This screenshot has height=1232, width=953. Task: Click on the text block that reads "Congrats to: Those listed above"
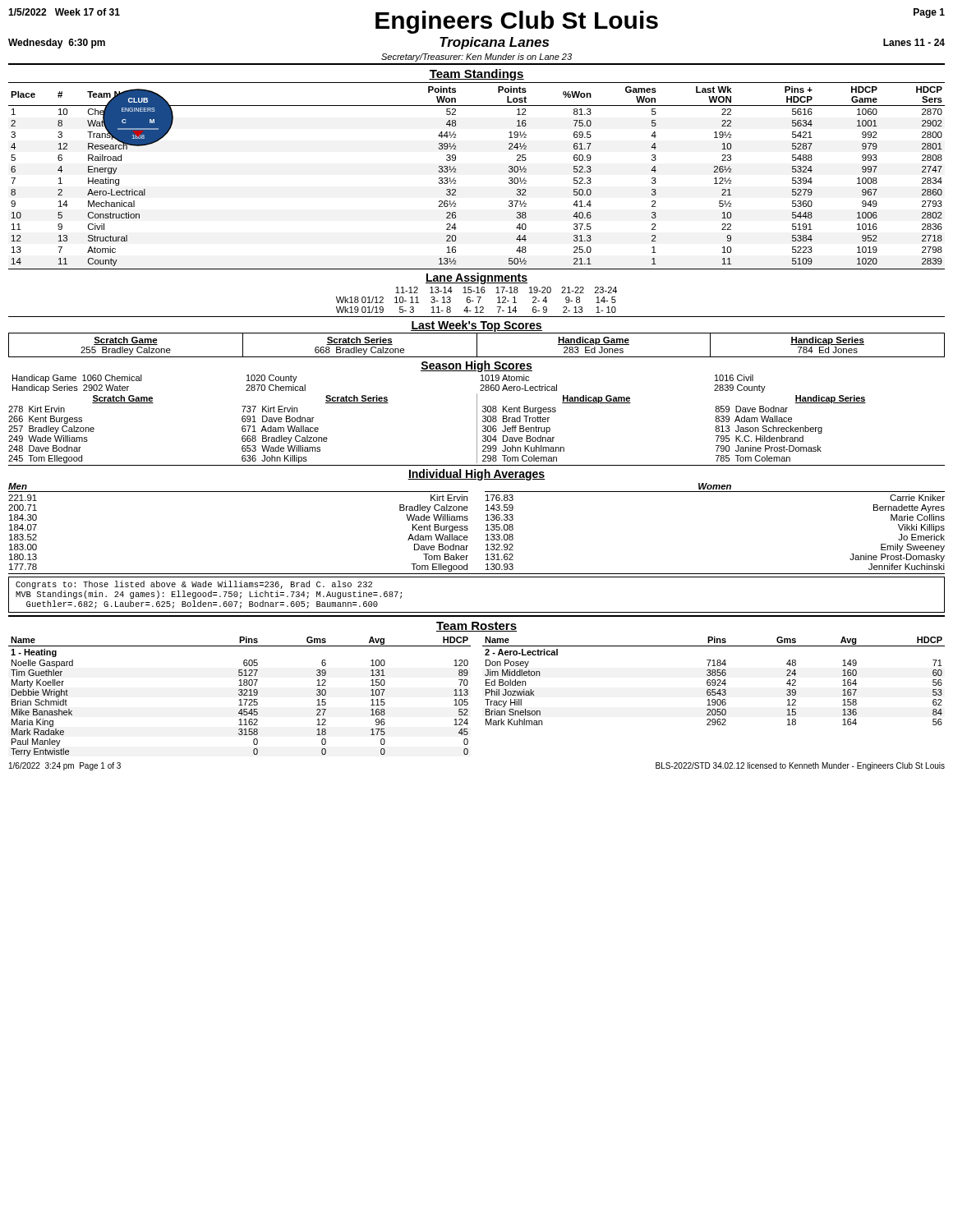pos(210,595)
